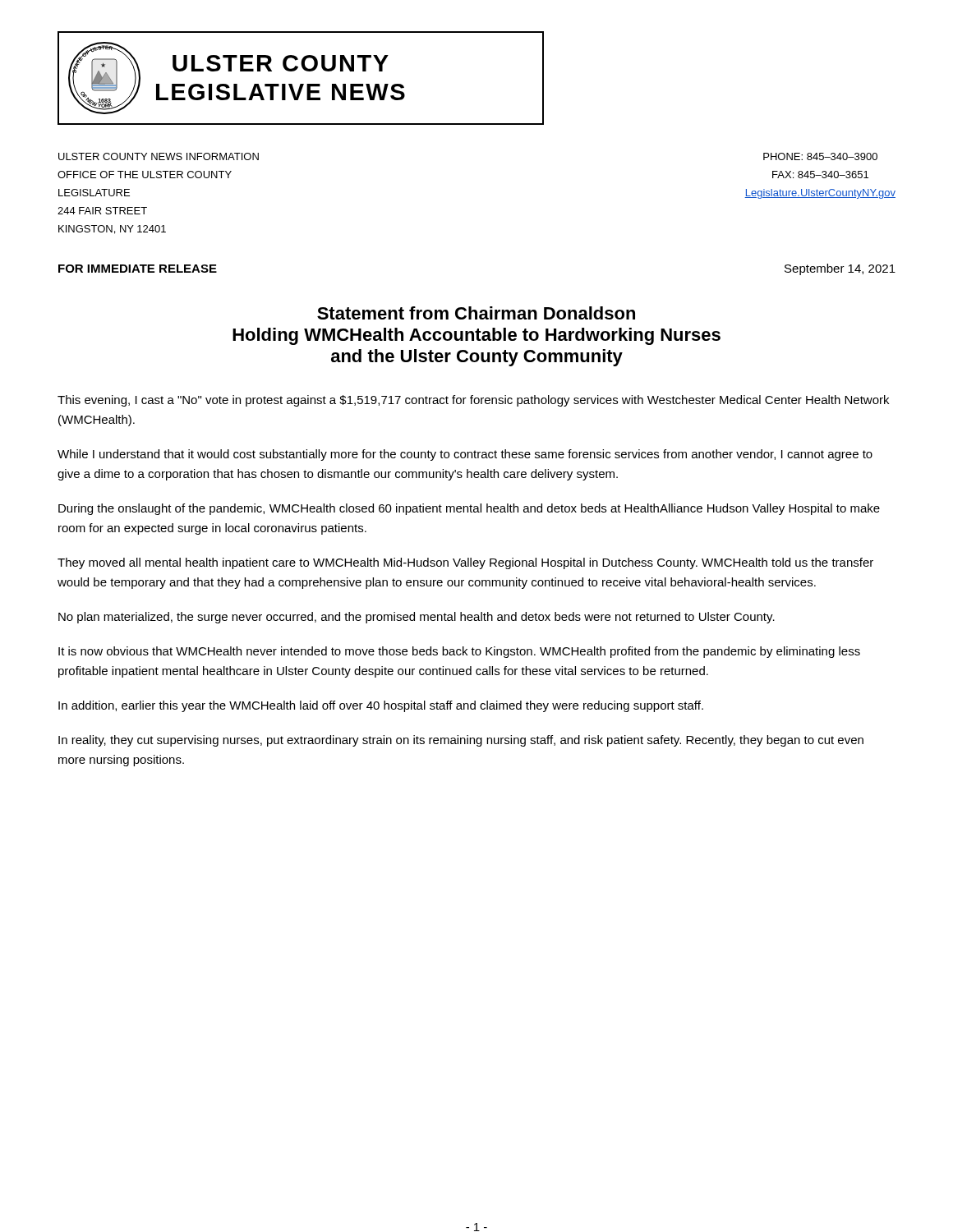Select the text block with the text "While I understand"
This screenshot has height=1232, width=953.
[465, 464]
